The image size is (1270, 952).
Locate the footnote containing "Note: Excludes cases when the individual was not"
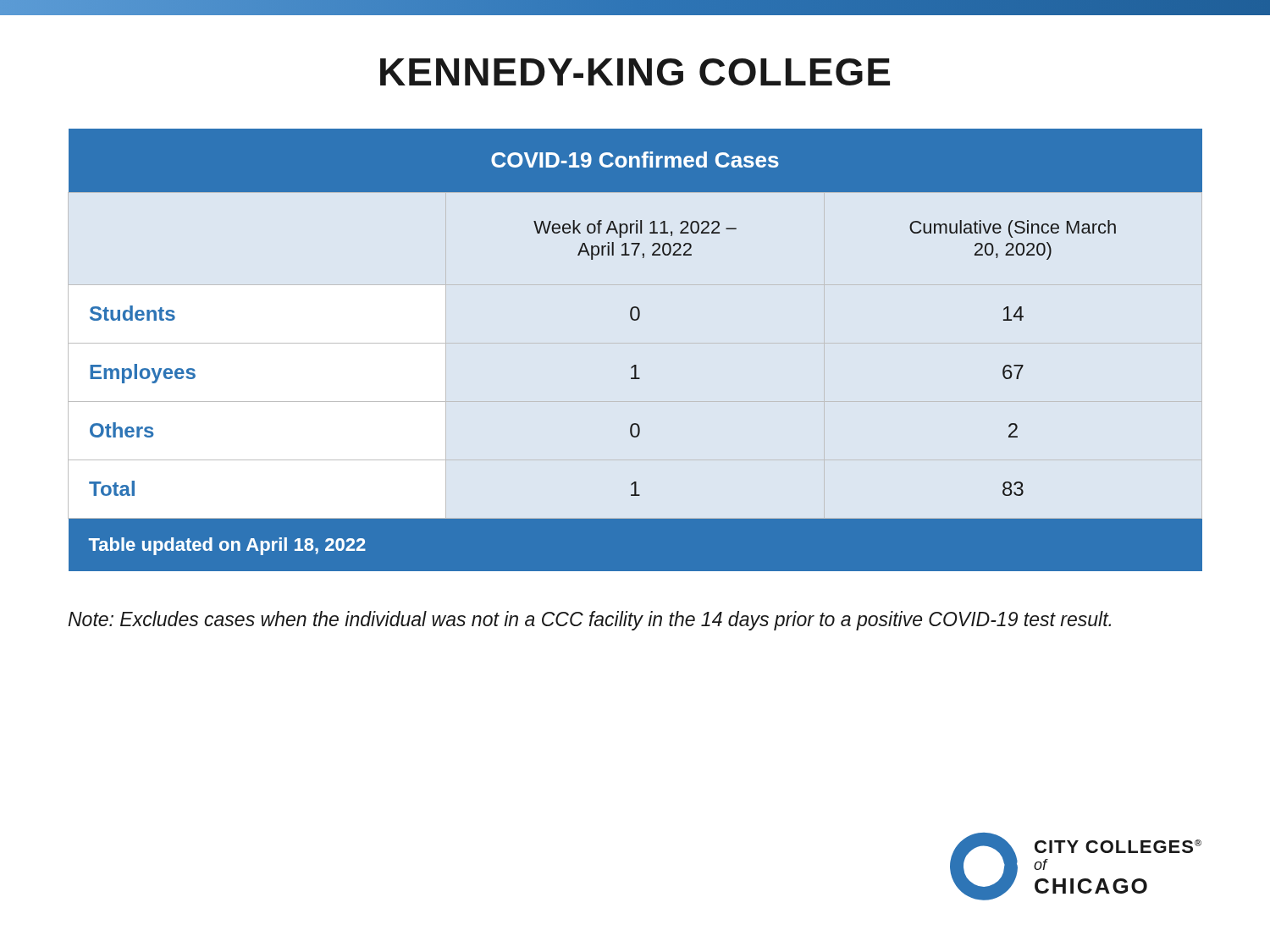590,619
